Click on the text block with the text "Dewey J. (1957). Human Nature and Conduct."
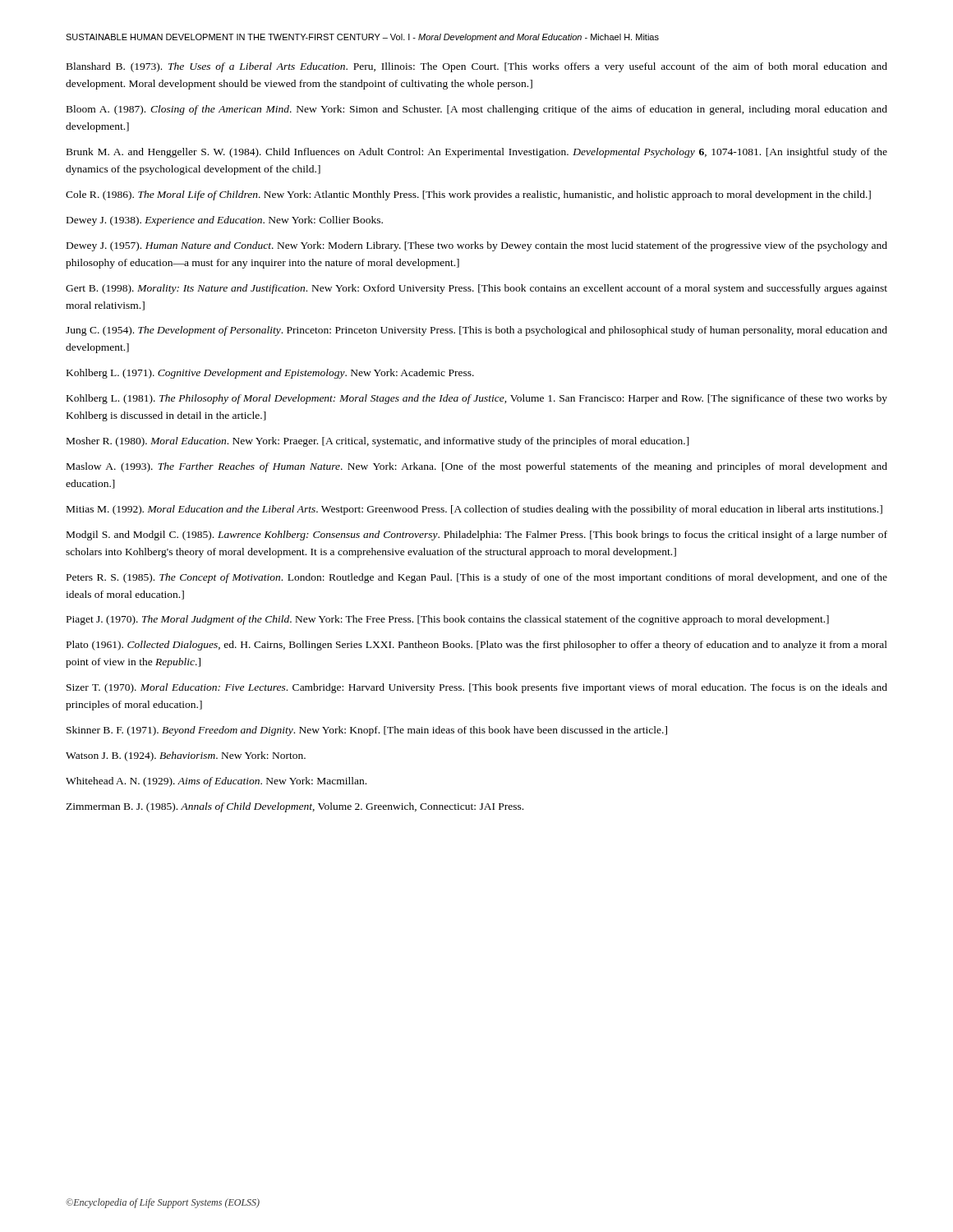This screenshot has width=953, height=1232. pyautogui.click(x=476, y=254)
